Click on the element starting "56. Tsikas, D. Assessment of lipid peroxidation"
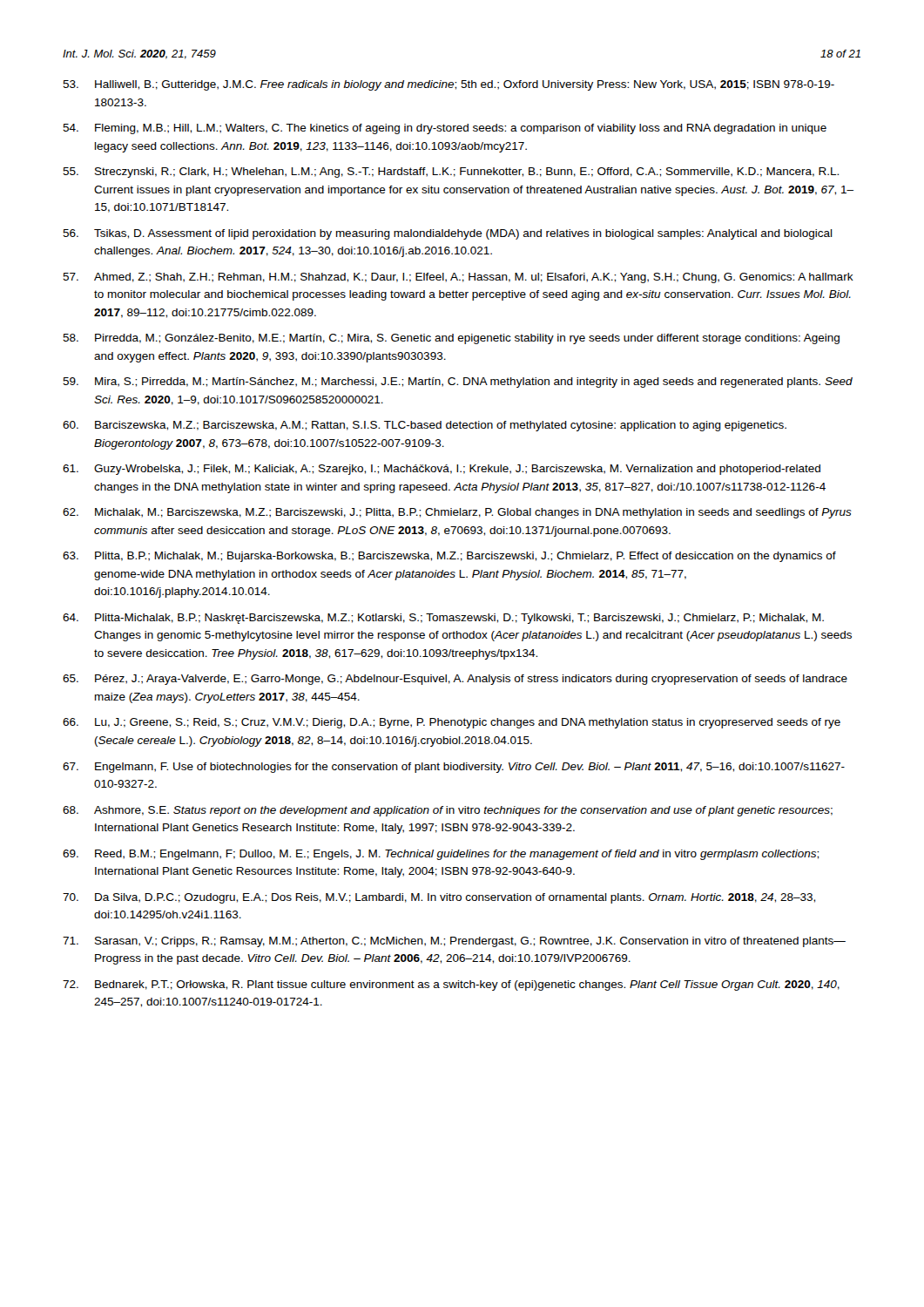 tap(462, 242)
